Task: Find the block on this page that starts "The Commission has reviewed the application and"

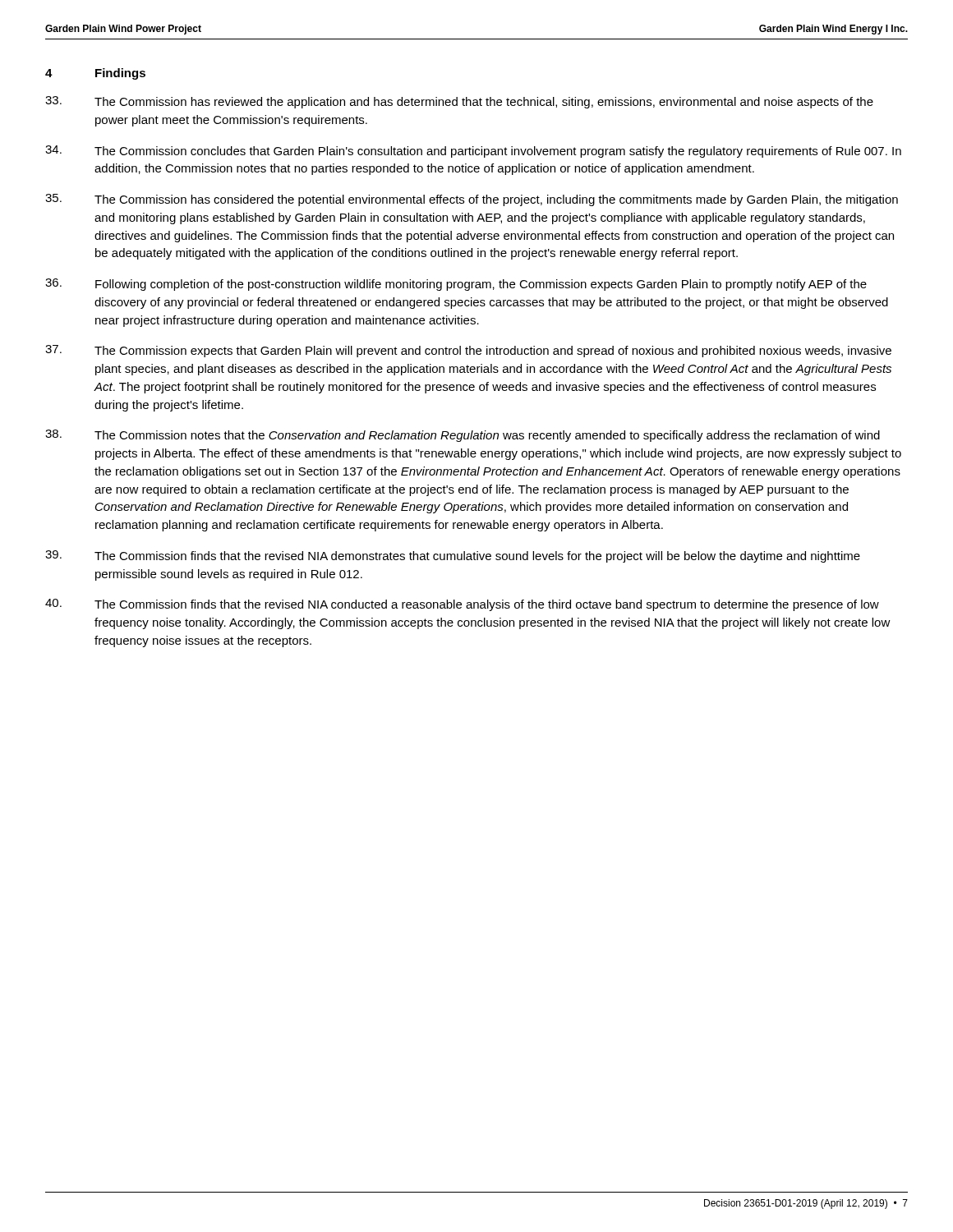Action: pyautogui.click(x=476, y=111)
